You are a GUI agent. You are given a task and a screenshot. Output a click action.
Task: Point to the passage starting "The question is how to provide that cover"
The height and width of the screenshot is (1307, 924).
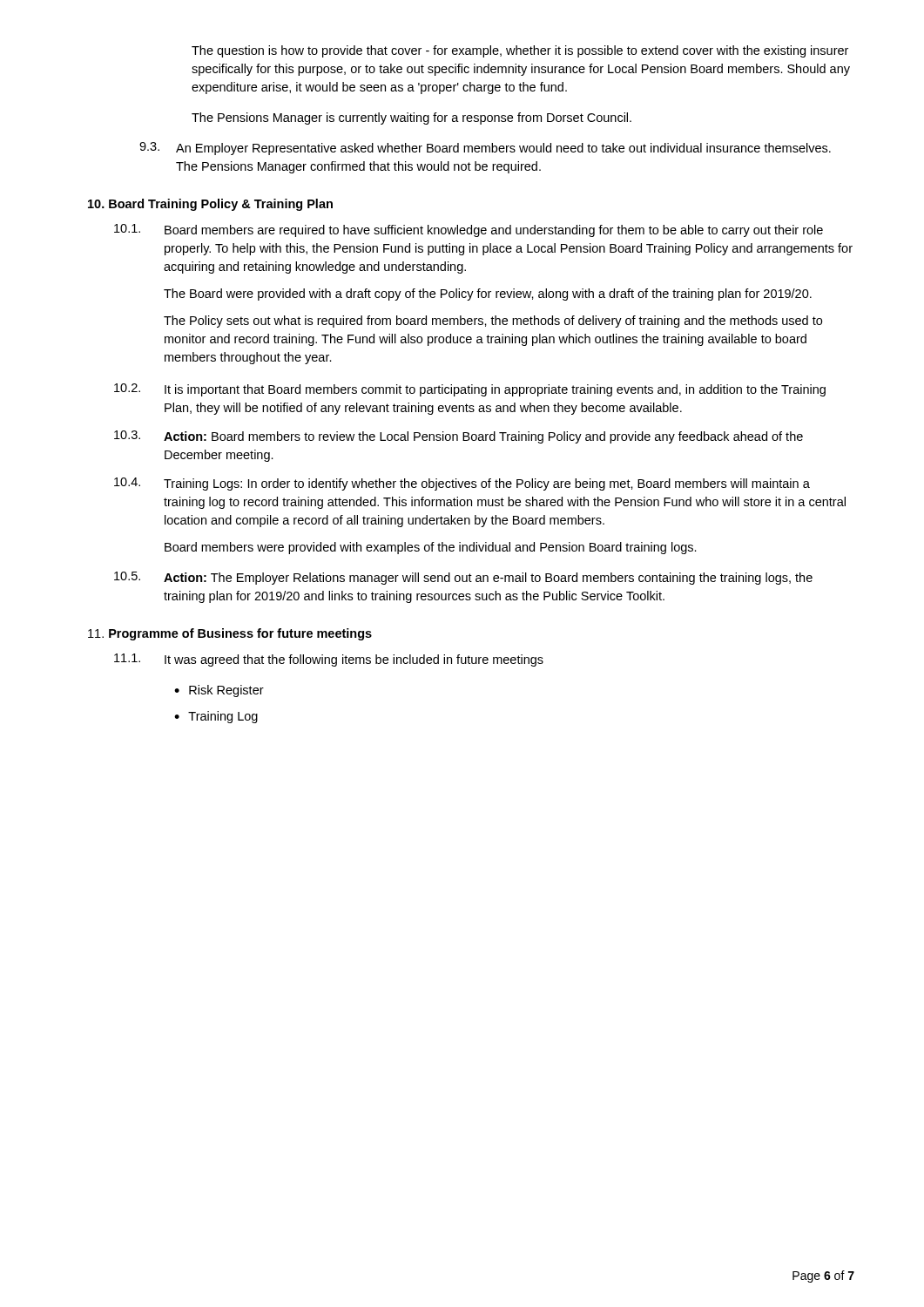[521, 69]
